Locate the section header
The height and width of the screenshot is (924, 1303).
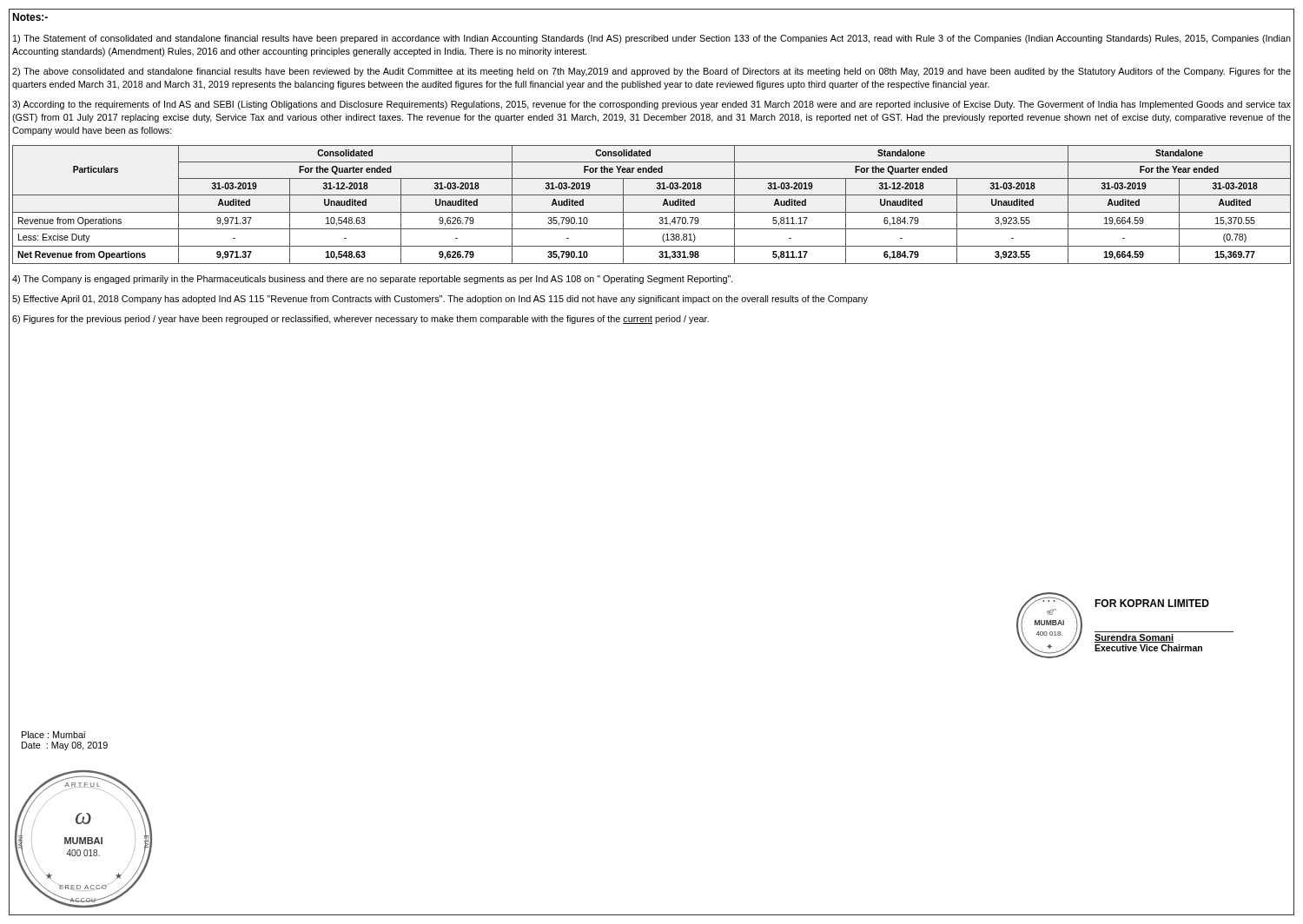click(x=30, y=17)
